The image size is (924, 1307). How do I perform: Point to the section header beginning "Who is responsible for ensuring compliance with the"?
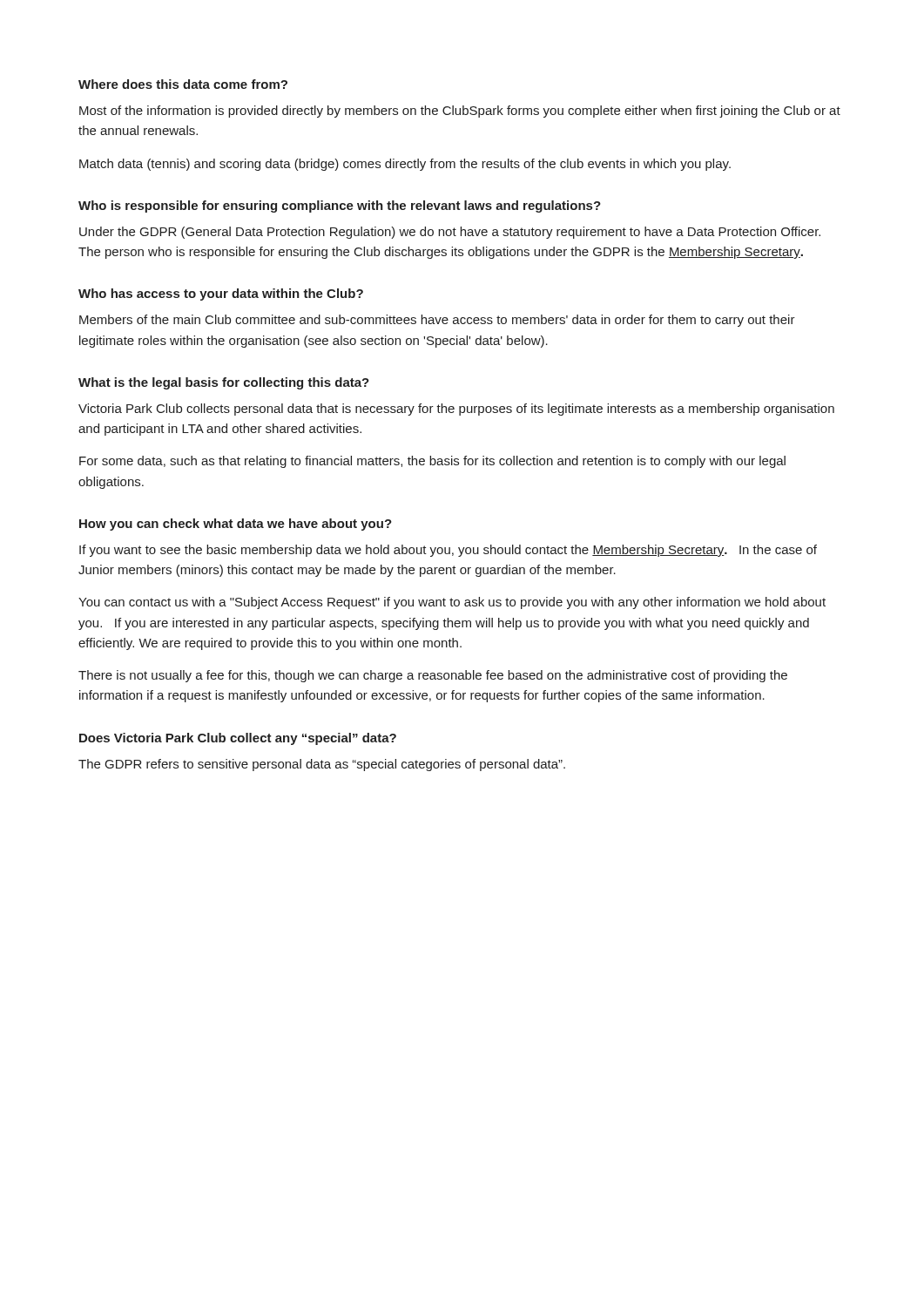tap(340, 205)
